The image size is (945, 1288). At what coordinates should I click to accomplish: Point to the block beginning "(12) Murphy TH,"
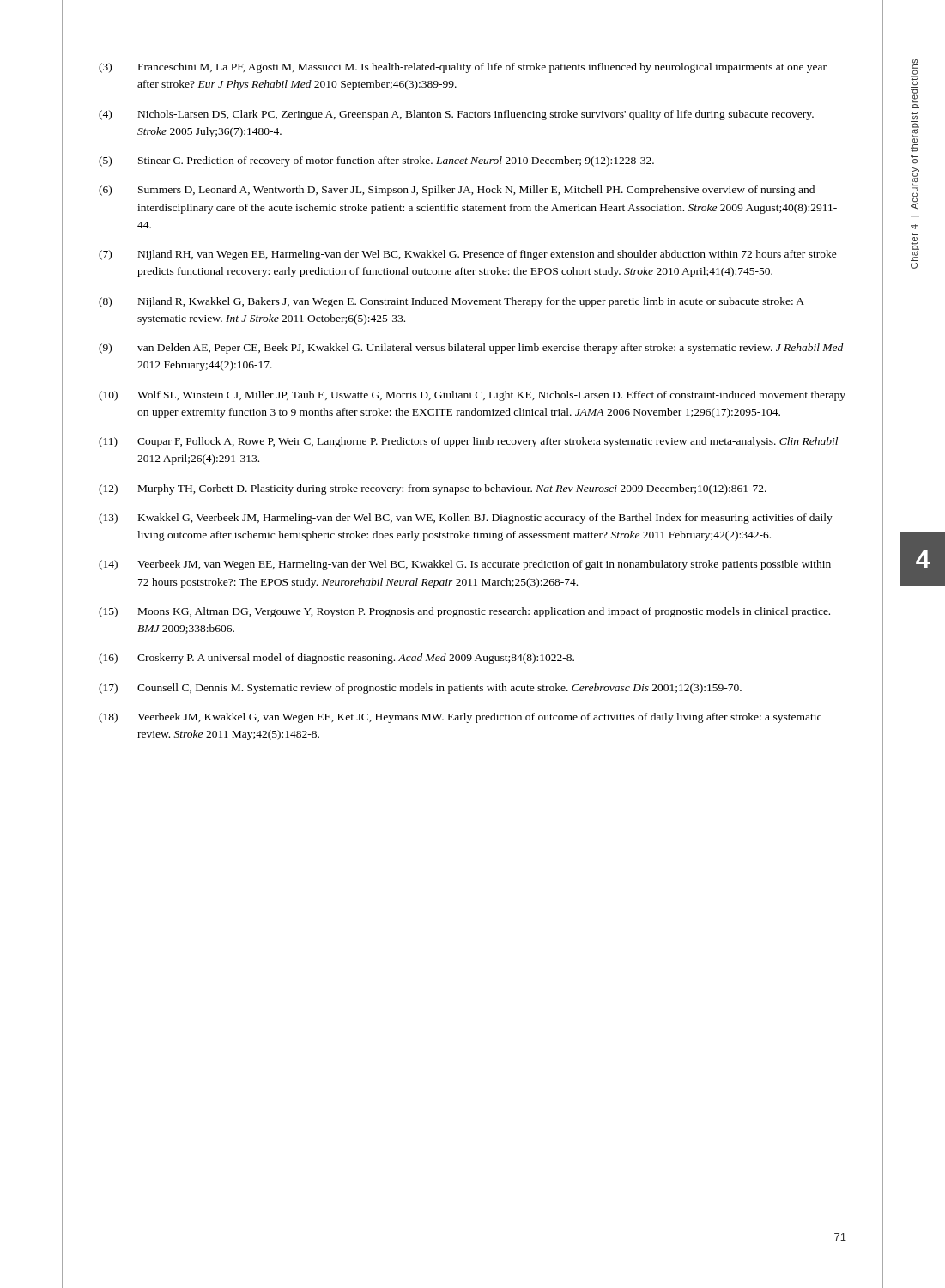click(x=472, y=488)
